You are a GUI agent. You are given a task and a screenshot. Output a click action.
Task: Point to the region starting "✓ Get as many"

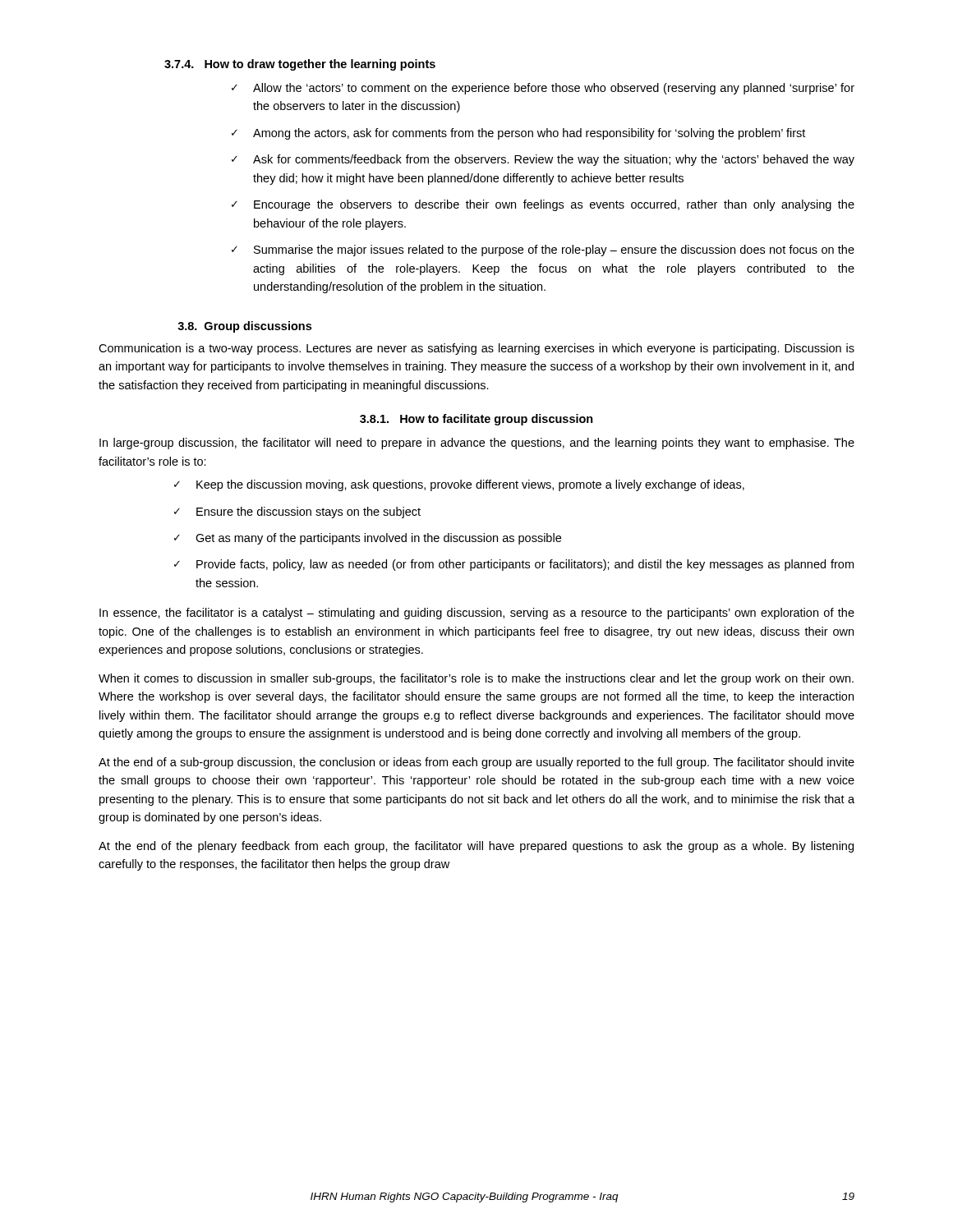(x=513, y=538)
